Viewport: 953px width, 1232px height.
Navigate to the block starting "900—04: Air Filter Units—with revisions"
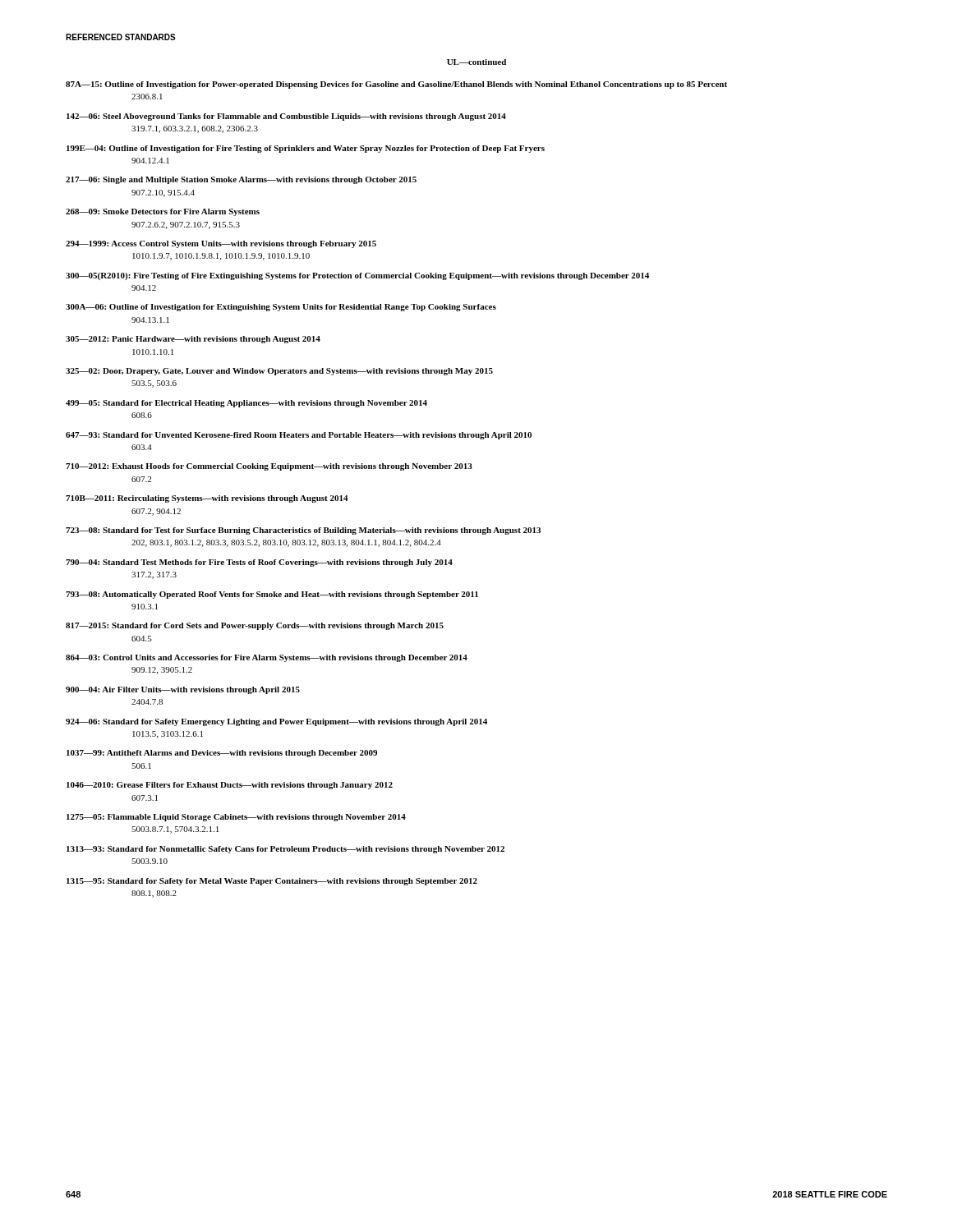click(183, 690)
